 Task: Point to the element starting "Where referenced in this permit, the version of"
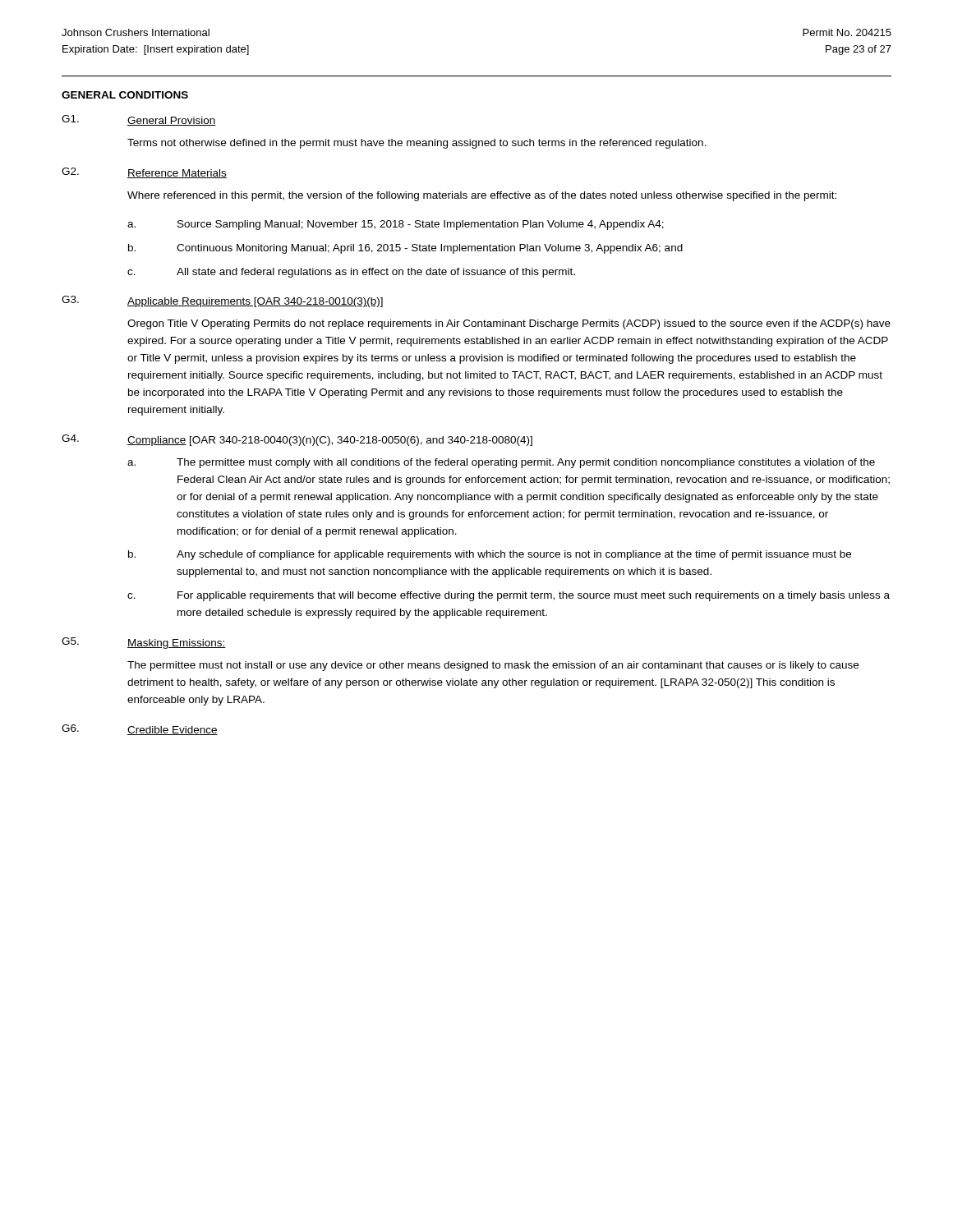[482, 195]
